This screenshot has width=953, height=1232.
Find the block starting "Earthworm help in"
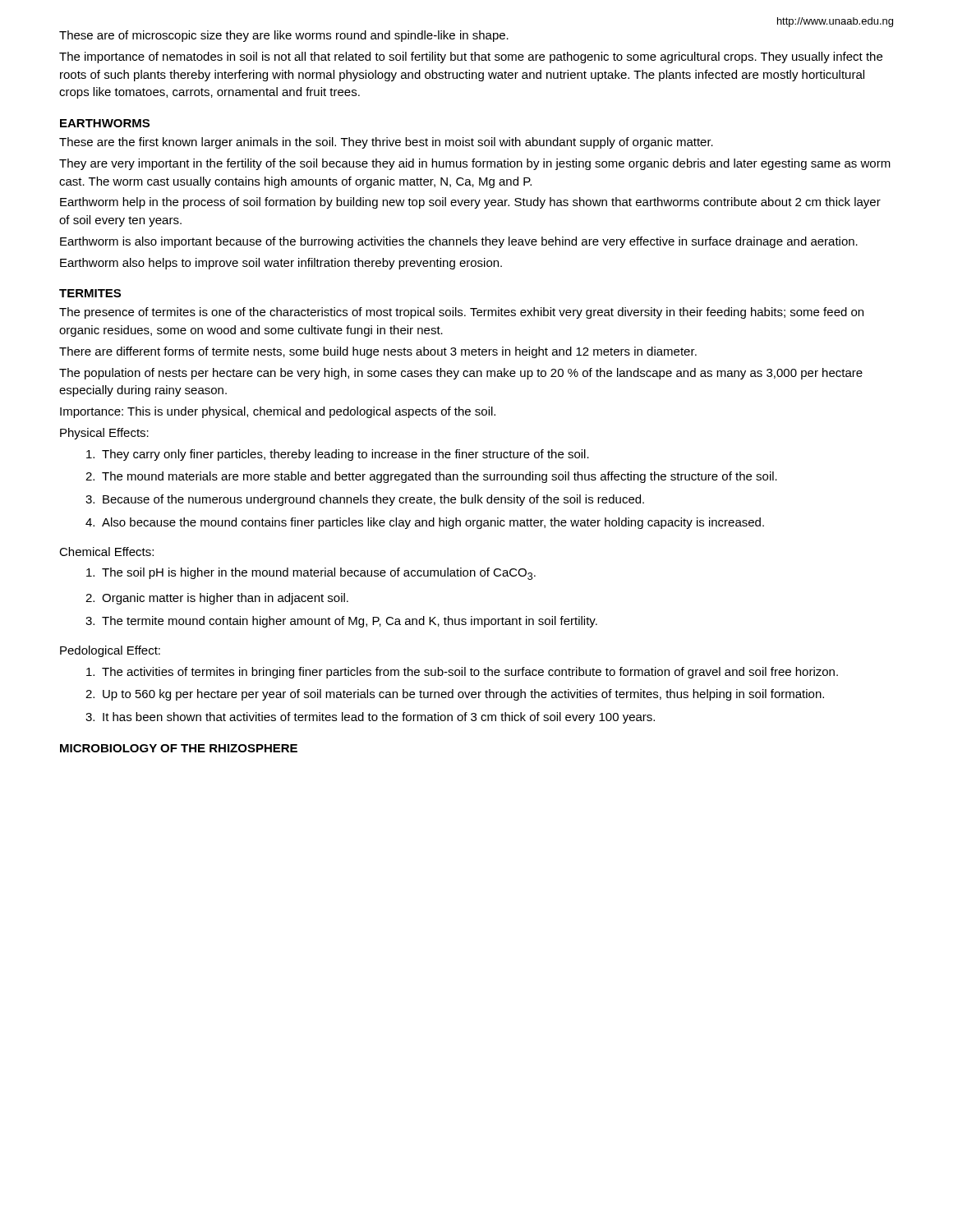pyautogui.click(x=470, y=211)
